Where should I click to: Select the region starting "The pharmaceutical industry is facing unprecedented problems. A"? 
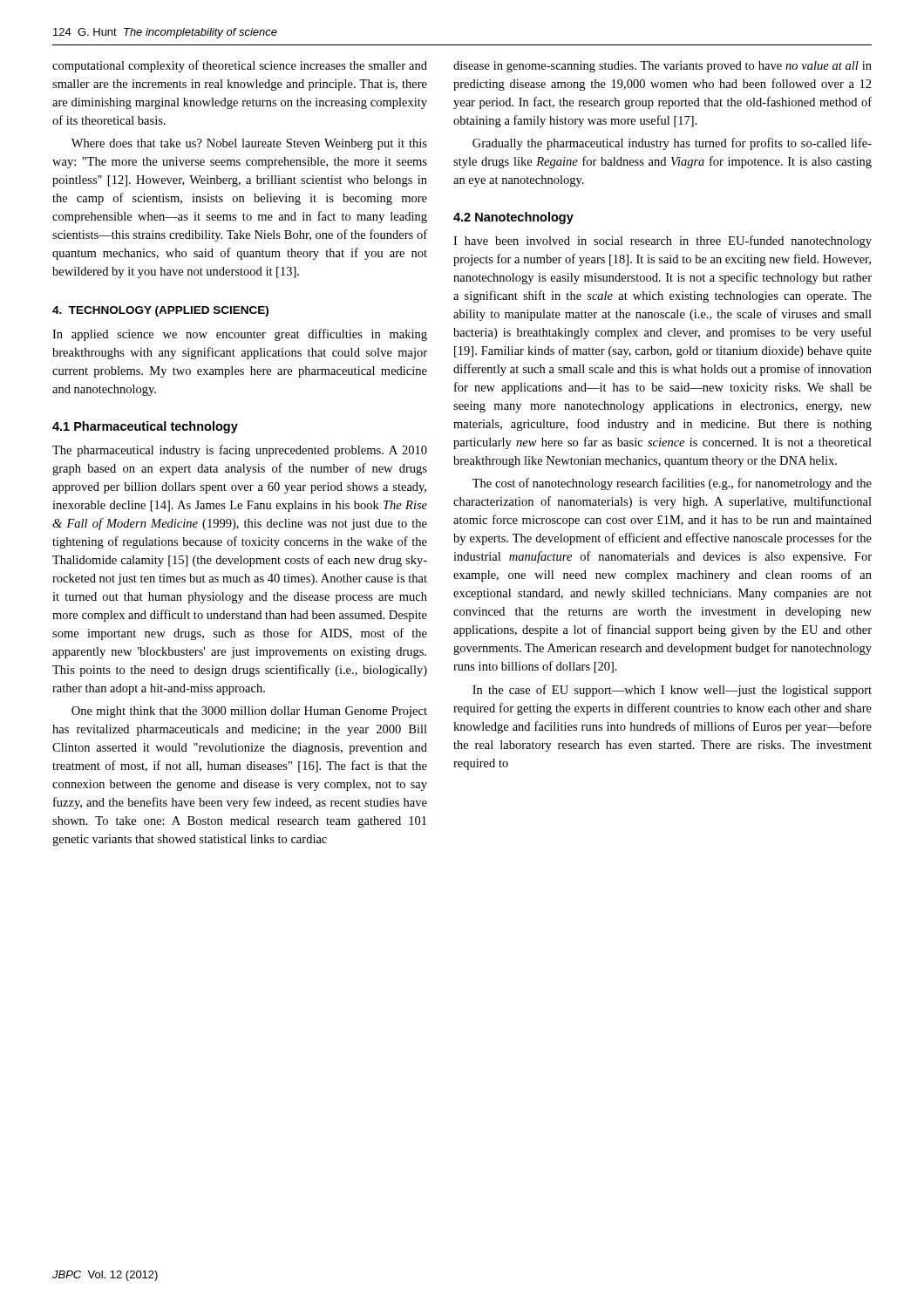coord(240,645)
